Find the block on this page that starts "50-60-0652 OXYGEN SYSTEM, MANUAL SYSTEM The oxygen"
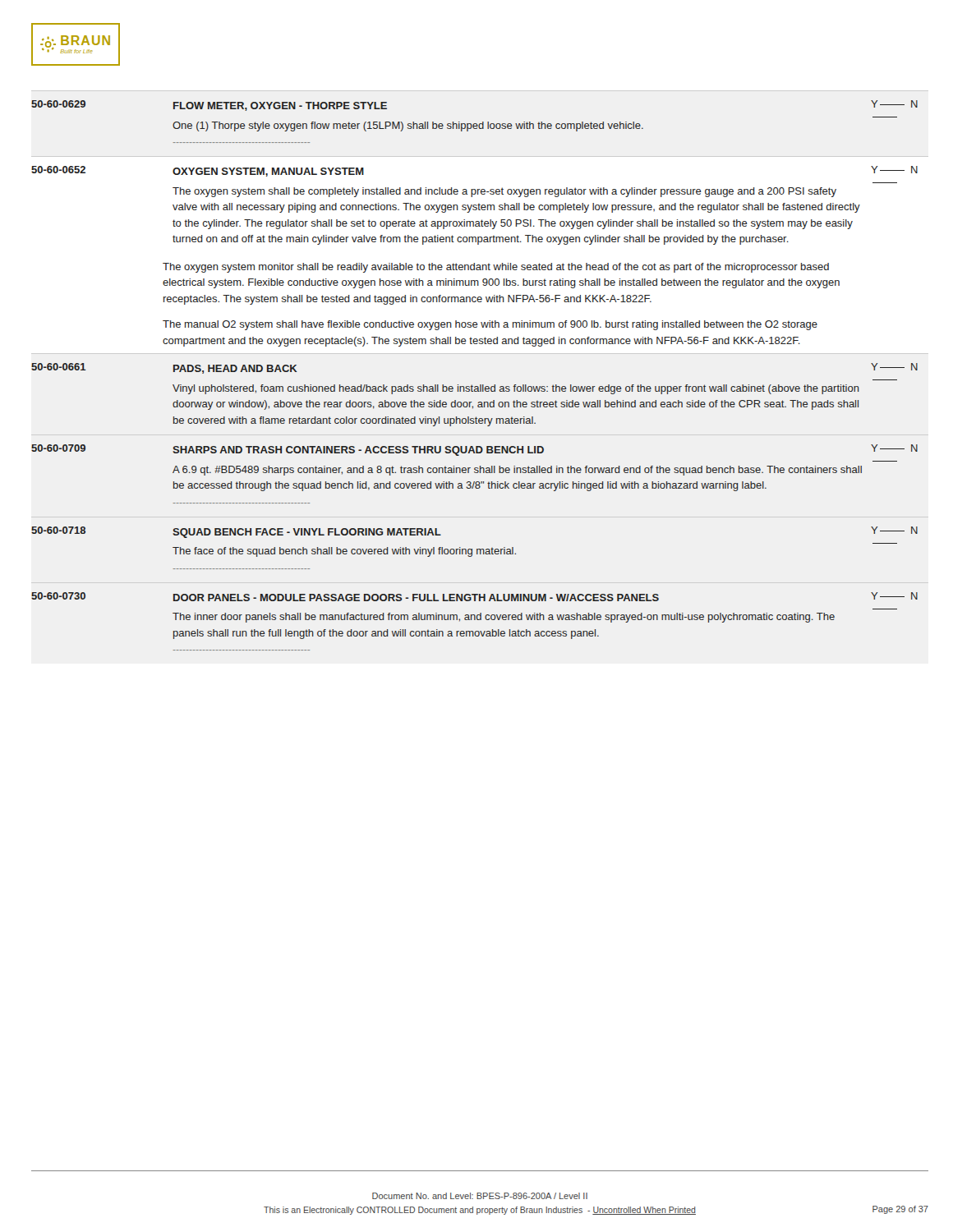This screenshot has width=953, height=1232. click(x=480, y=205)
